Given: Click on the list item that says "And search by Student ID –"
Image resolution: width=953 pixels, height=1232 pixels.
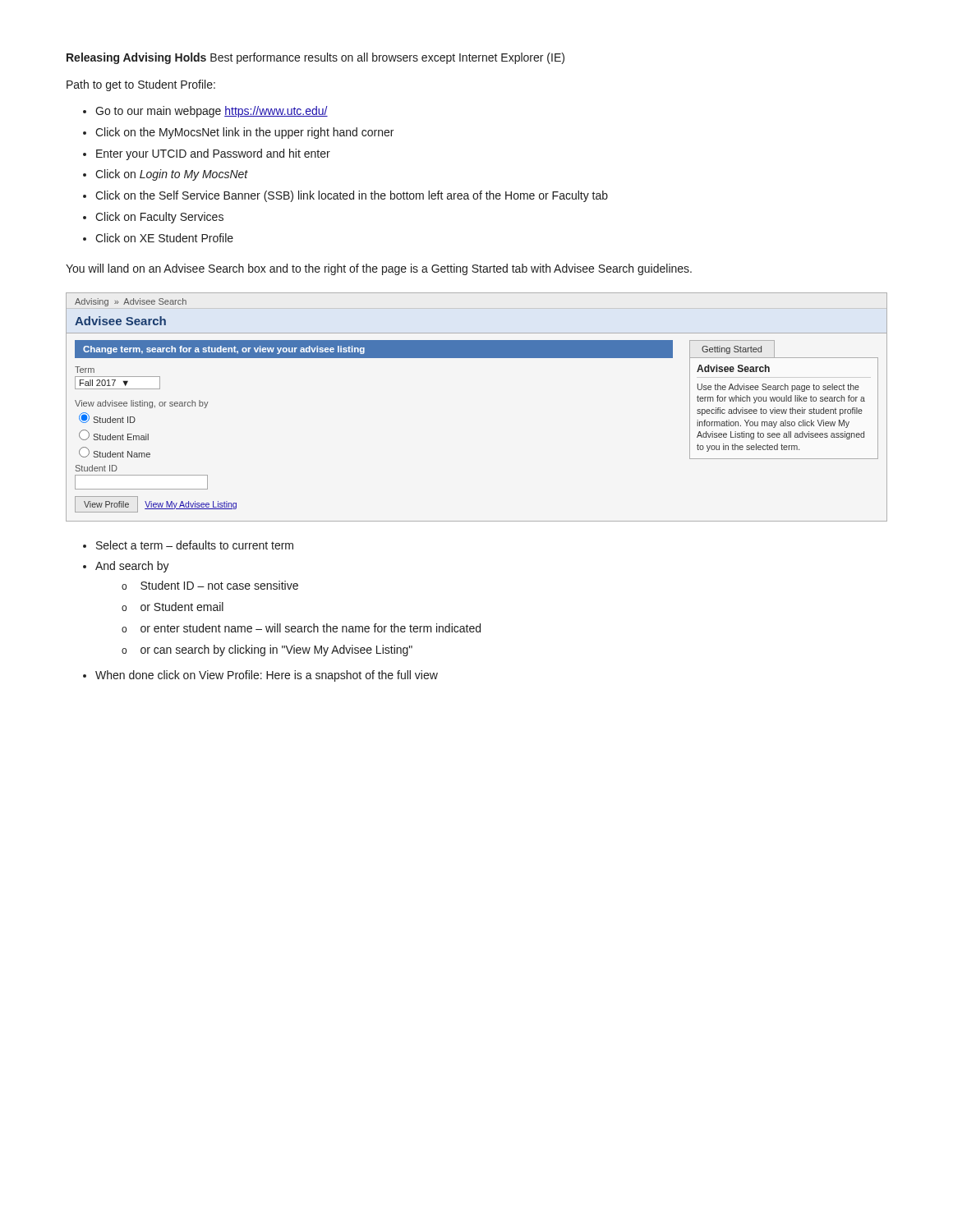Looking at the screenshot, I should (132, 567).
